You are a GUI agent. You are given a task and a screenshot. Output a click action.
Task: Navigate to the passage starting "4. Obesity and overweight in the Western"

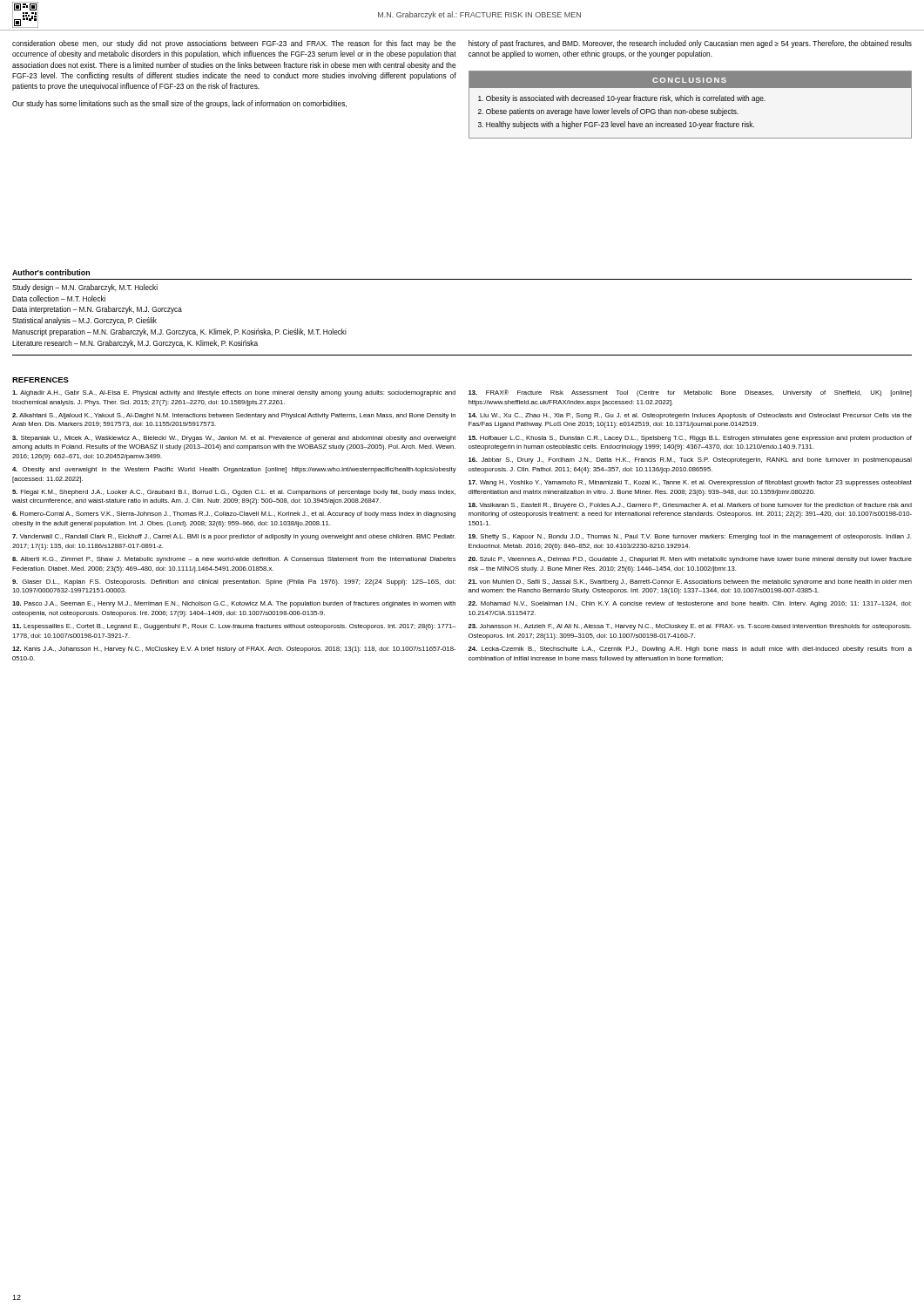[x=234, y=474]
